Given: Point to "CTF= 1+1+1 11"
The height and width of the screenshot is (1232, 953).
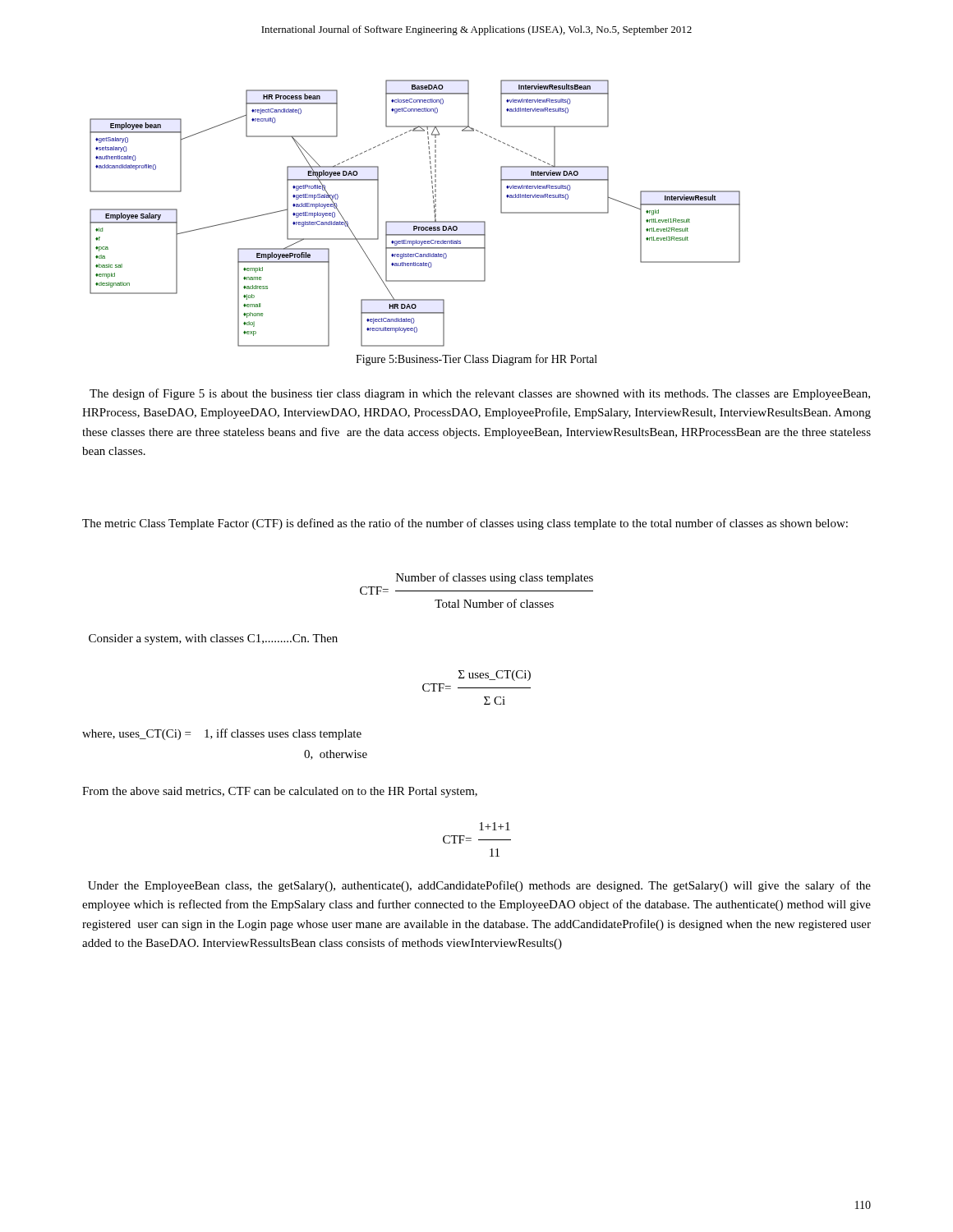Looking at the screenshot, I should [476, 840].
